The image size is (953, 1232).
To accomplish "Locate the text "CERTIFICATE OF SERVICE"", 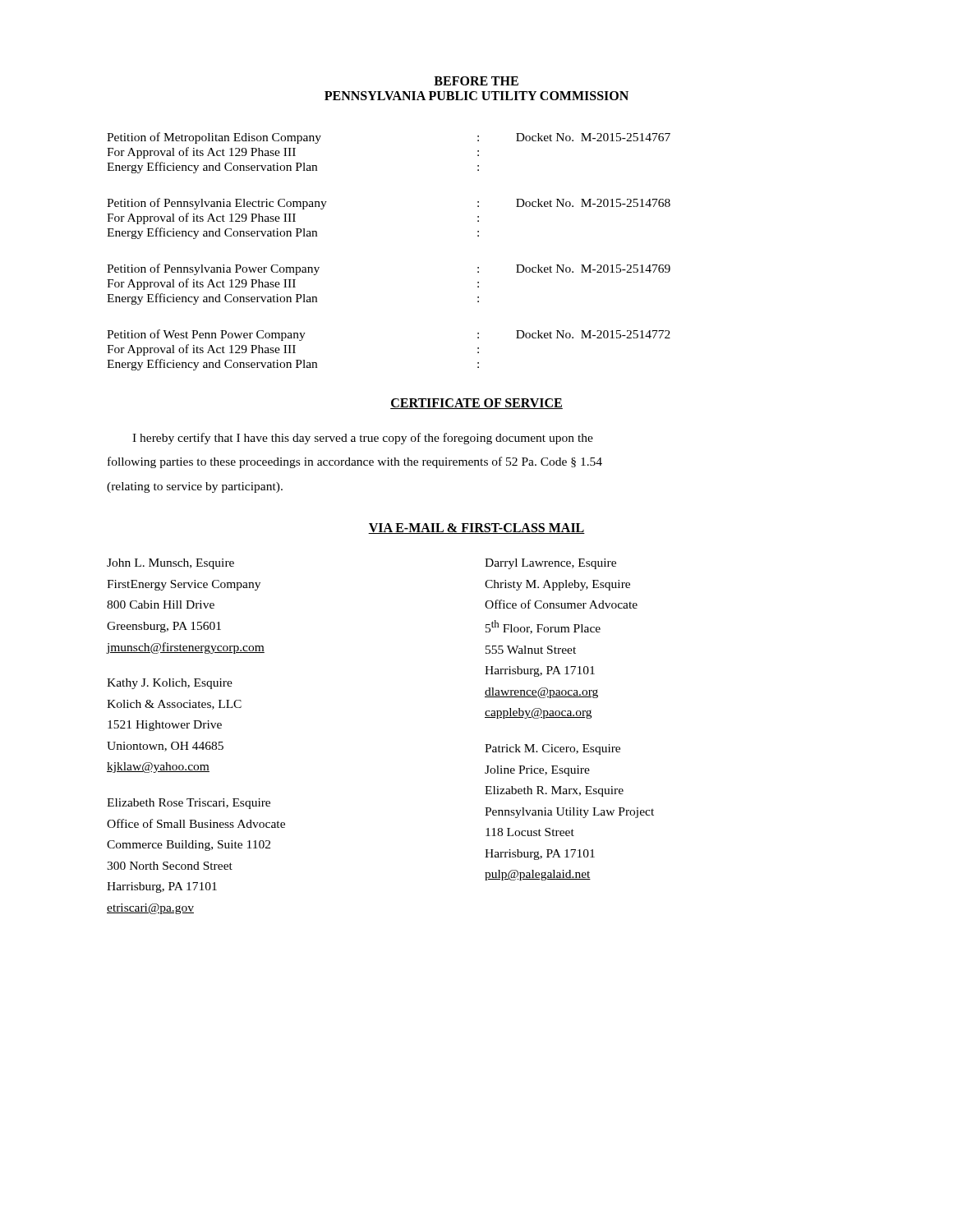I will click(476, 403).
